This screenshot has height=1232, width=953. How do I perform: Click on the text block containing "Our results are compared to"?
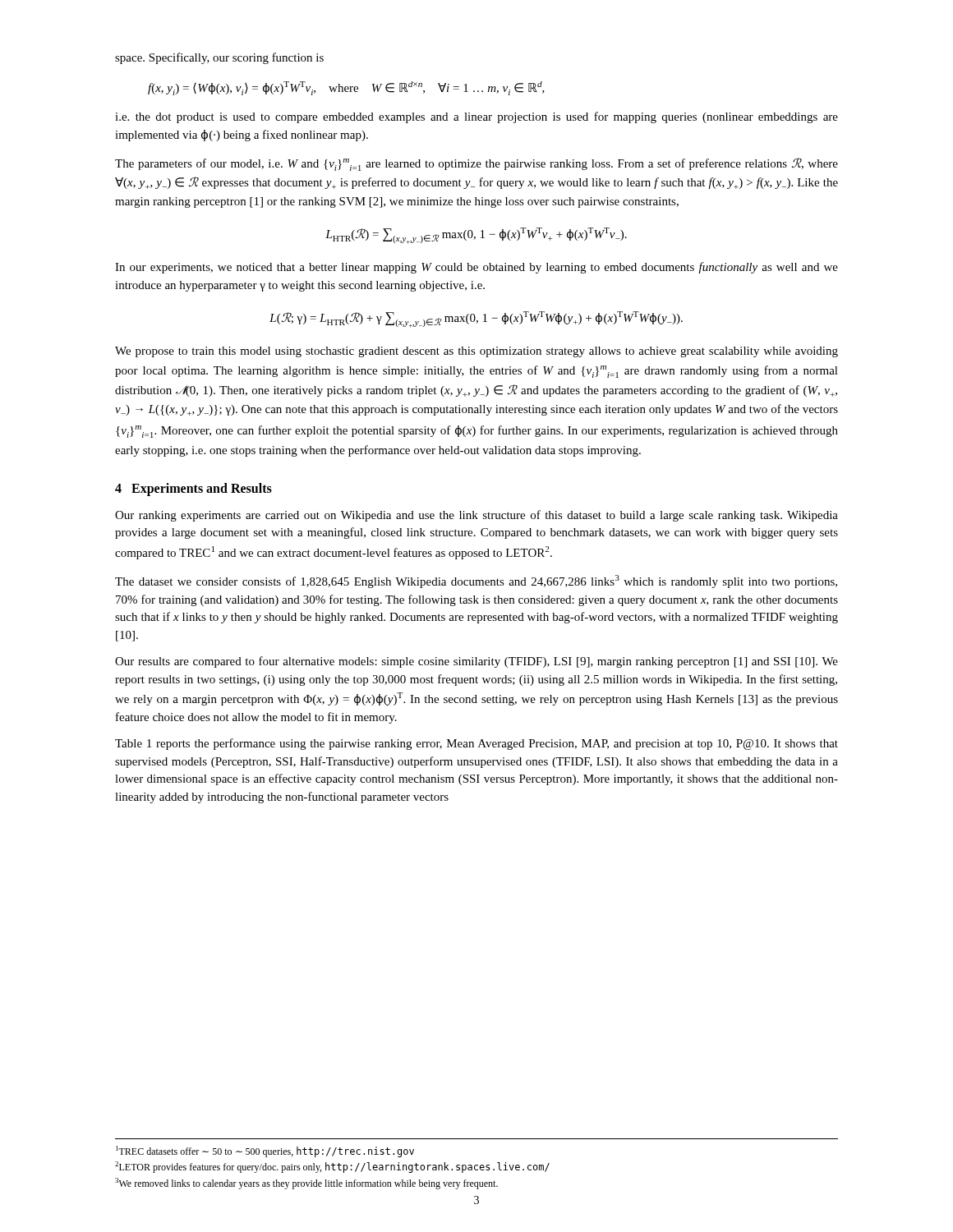pos(476,690)
